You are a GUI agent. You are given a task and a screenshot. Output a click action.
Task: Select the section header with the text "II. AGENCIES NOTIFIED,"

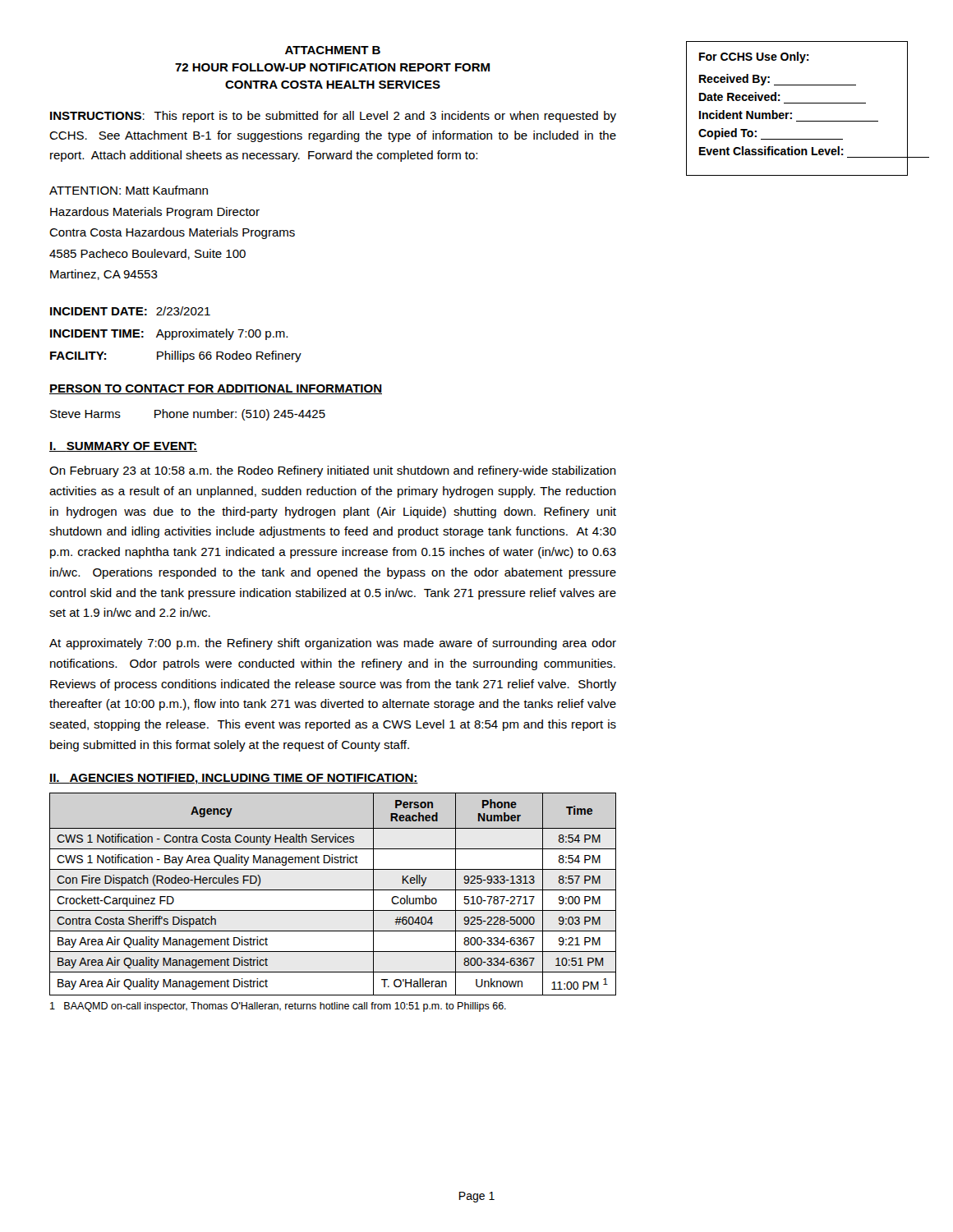click(x=233, y=777)
